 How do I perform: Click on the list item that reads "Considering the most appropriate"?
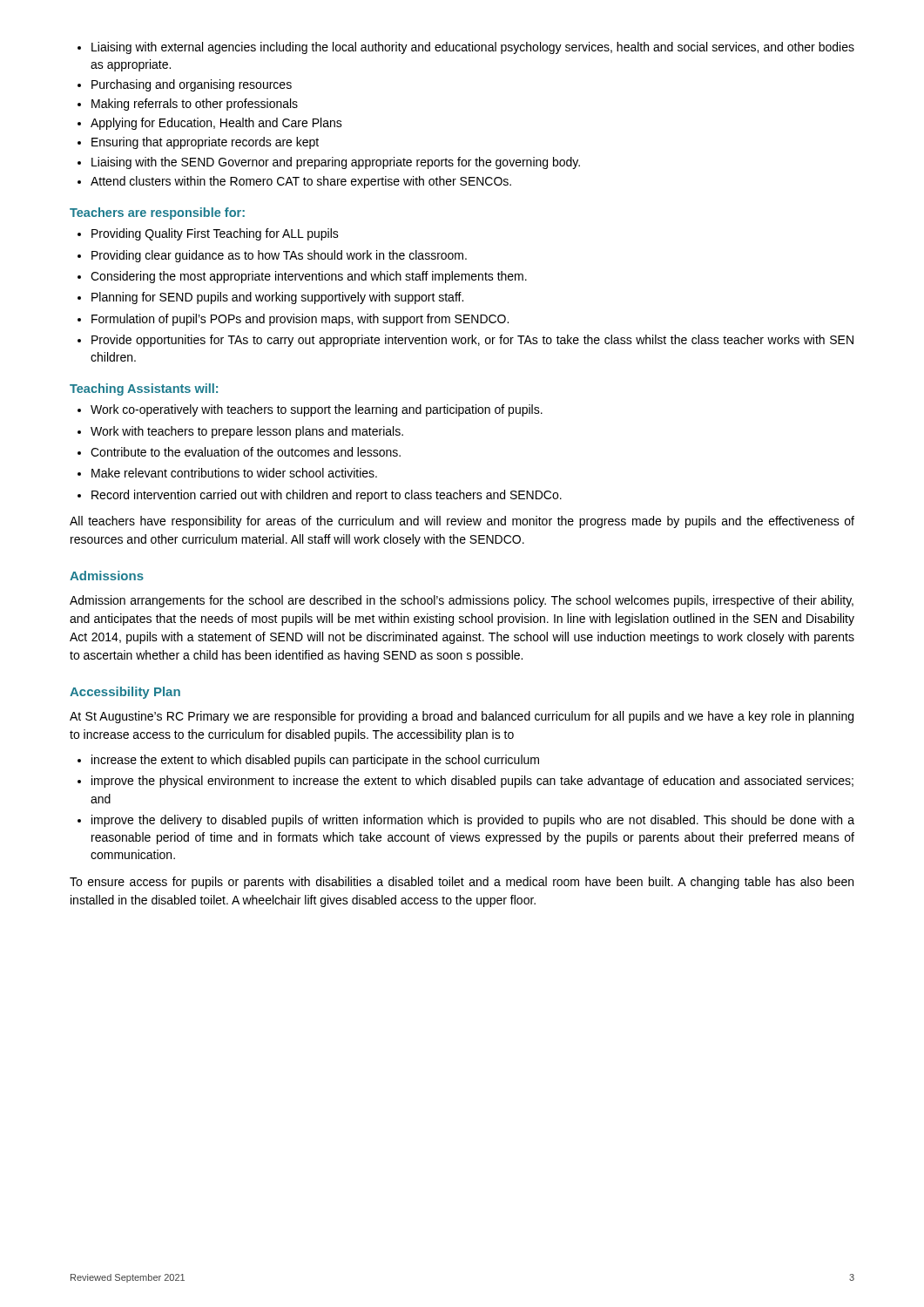click(472, 276)
